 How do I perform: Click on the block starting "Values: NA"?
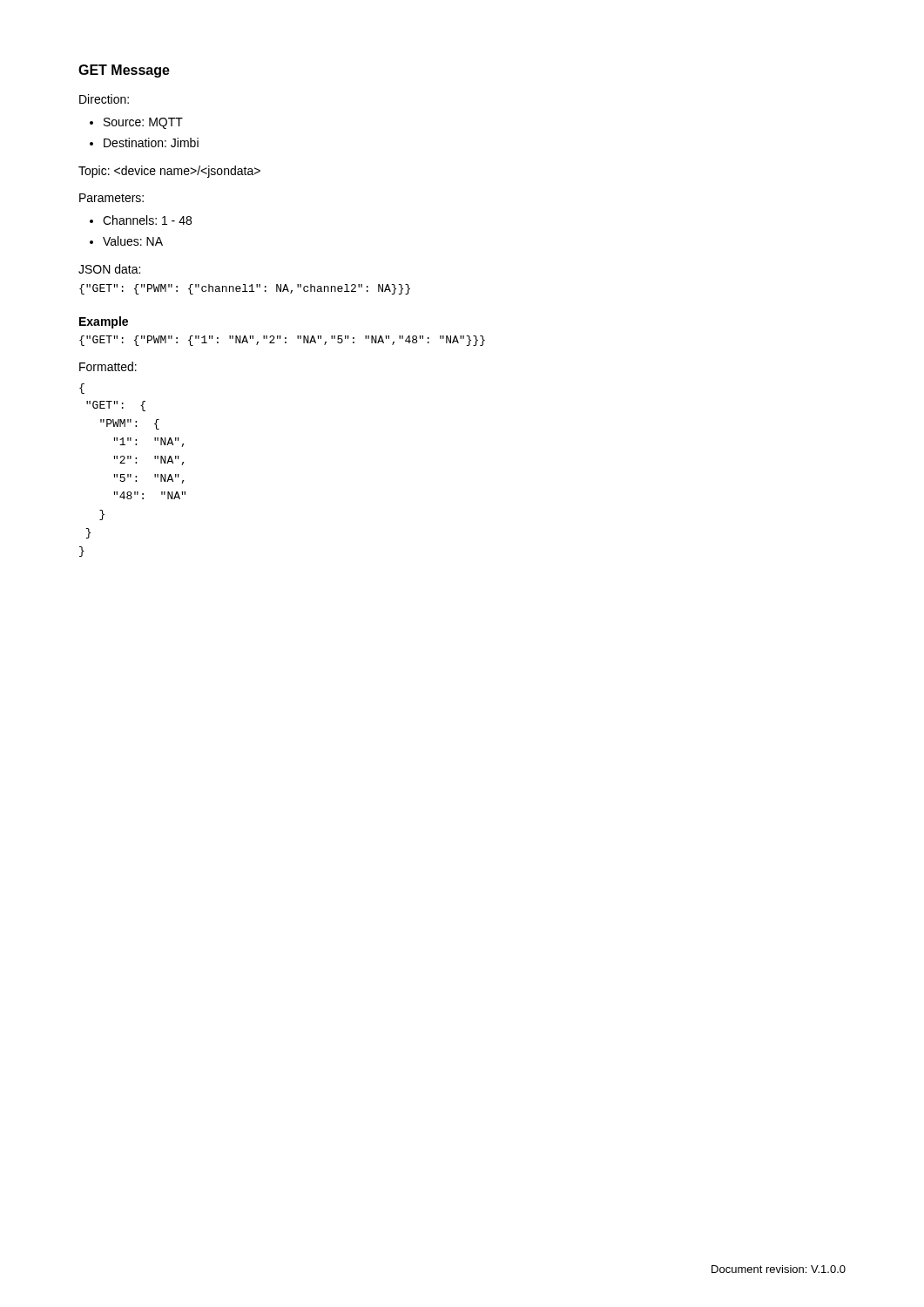coord(133,241)
